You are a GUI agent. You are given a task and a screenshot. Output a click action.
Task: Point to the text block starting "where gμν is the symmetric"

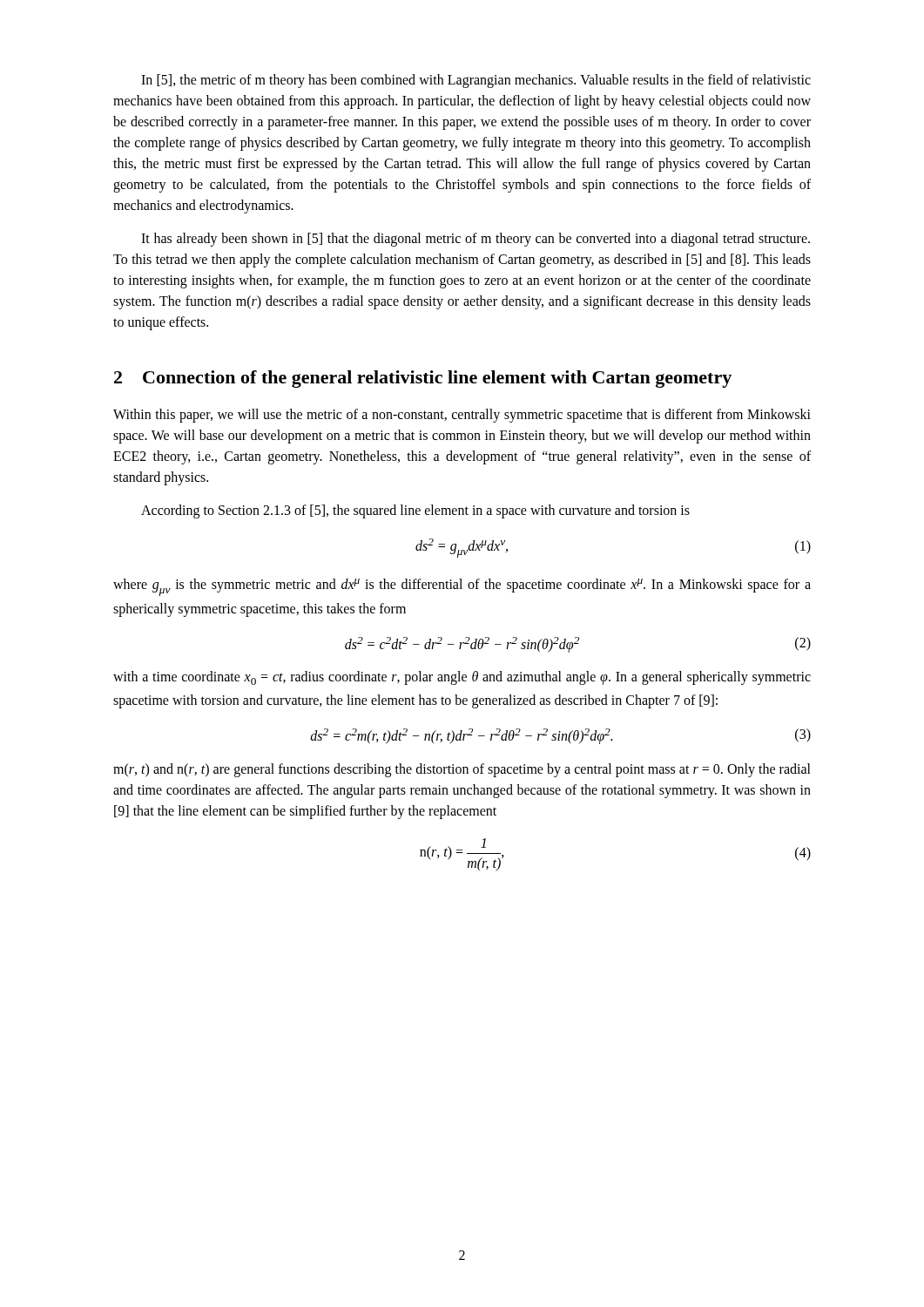(462, 596)
